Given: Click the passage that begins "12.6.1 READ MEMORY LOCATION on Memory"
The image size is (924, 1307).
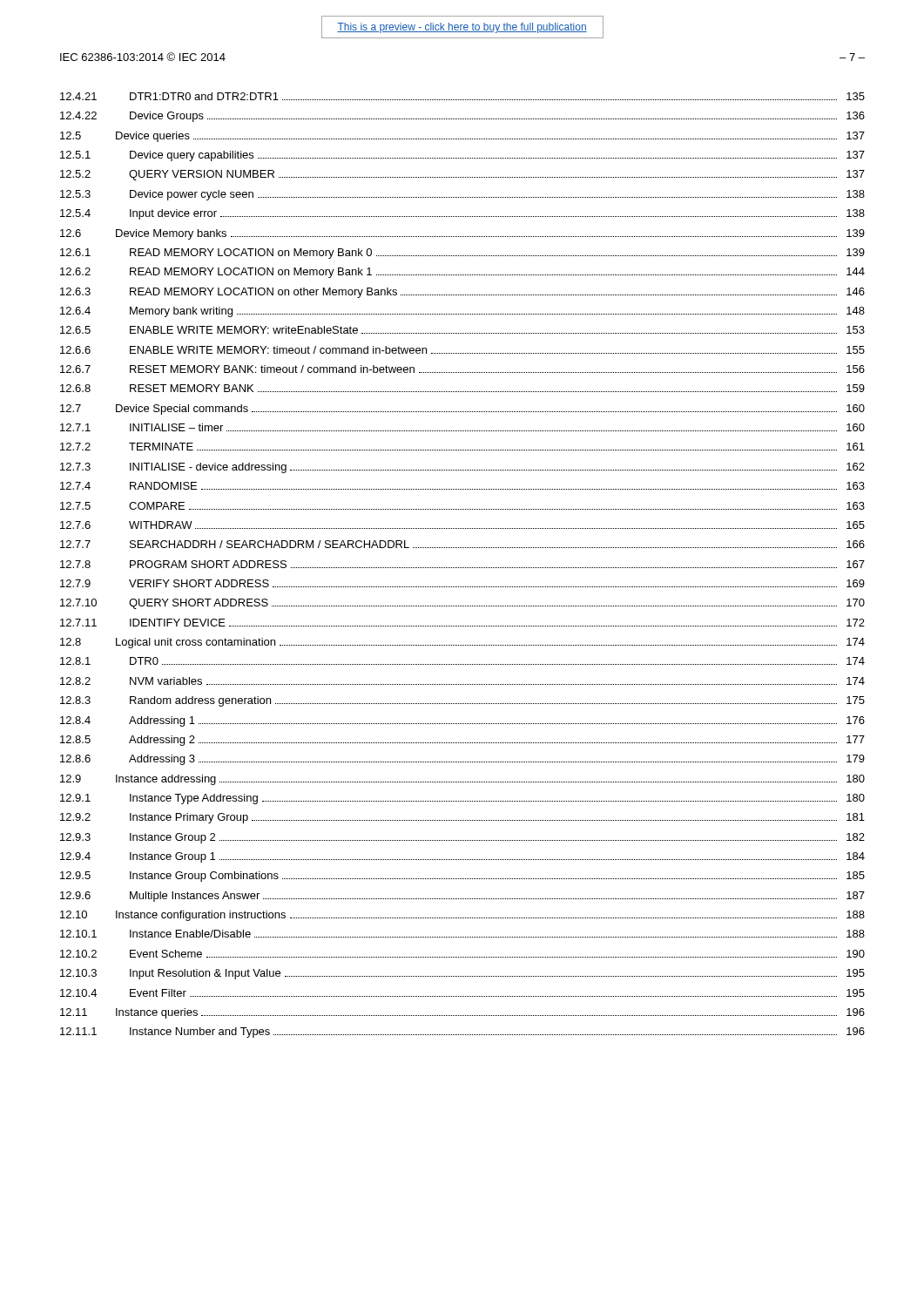Looking at the screenshot, I should pos(462,253).
